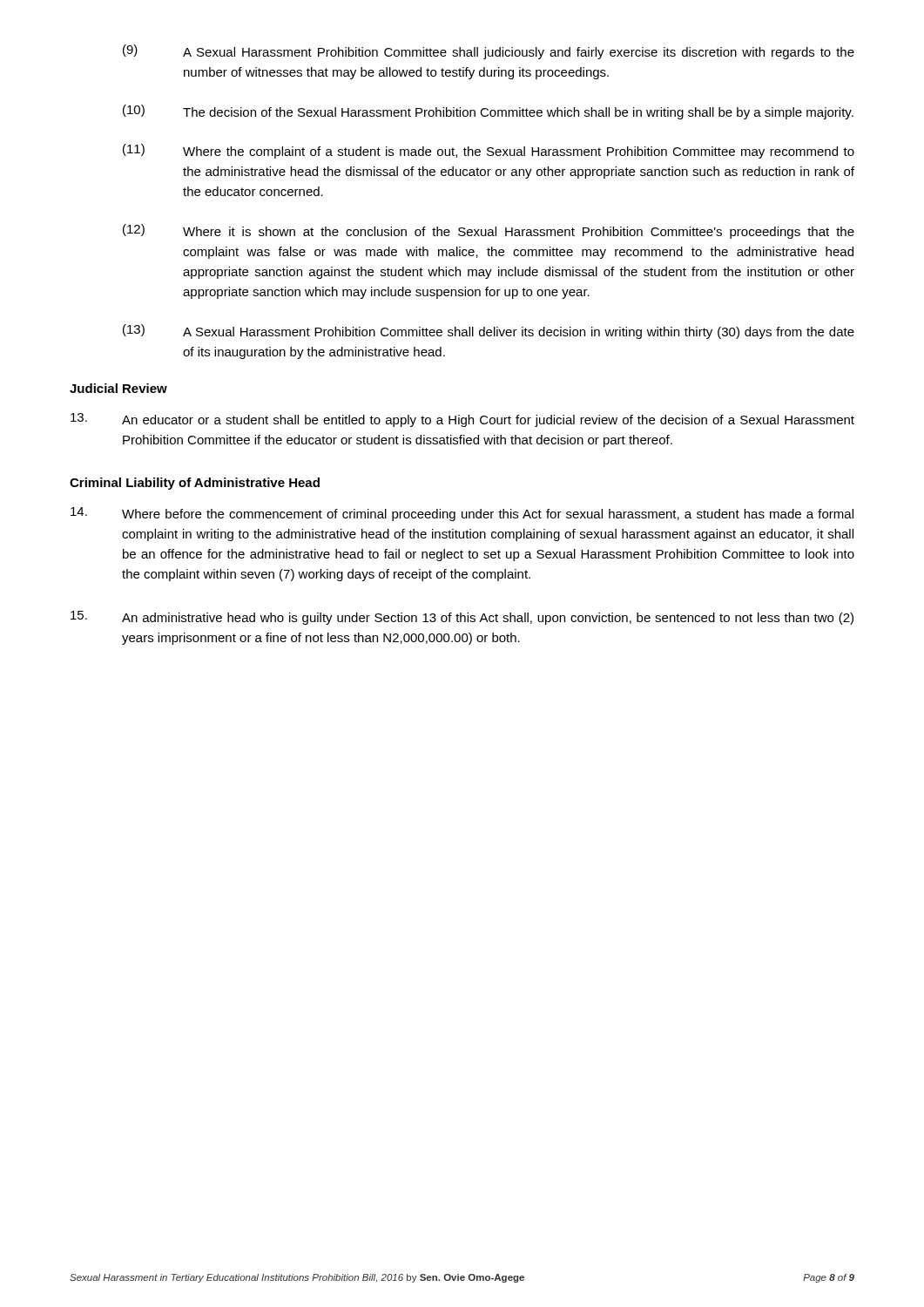Locate the element starting "Criminal Liability of Administrative Head"
Screen dimensions: 1307x924
[195, 482]
